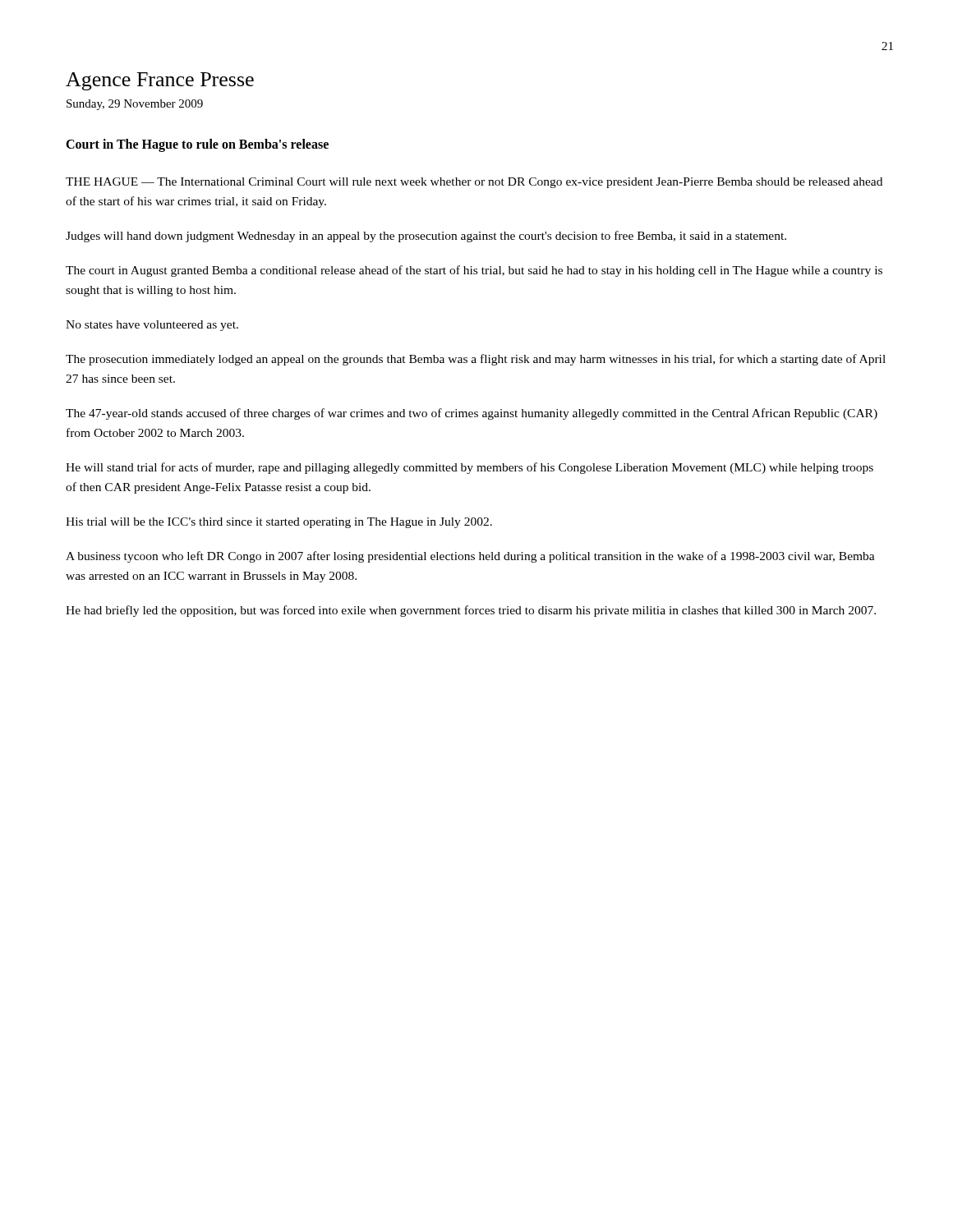Select the title with the text "Agence France Presse"
Viewport: 953px width, 1232px height.
click(x=160, y=79)
